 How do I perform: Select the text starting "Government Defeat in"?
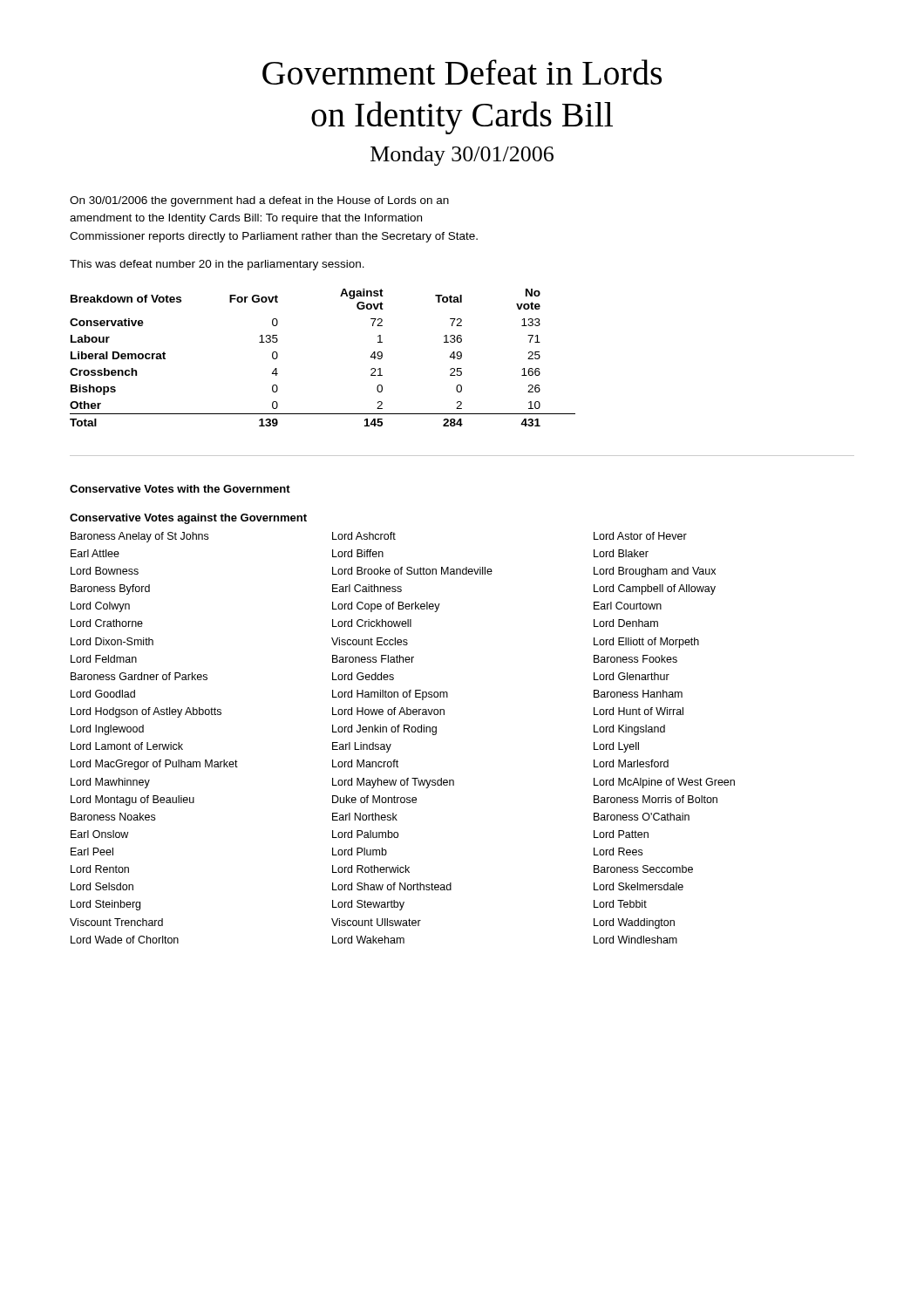pos(462,110)
